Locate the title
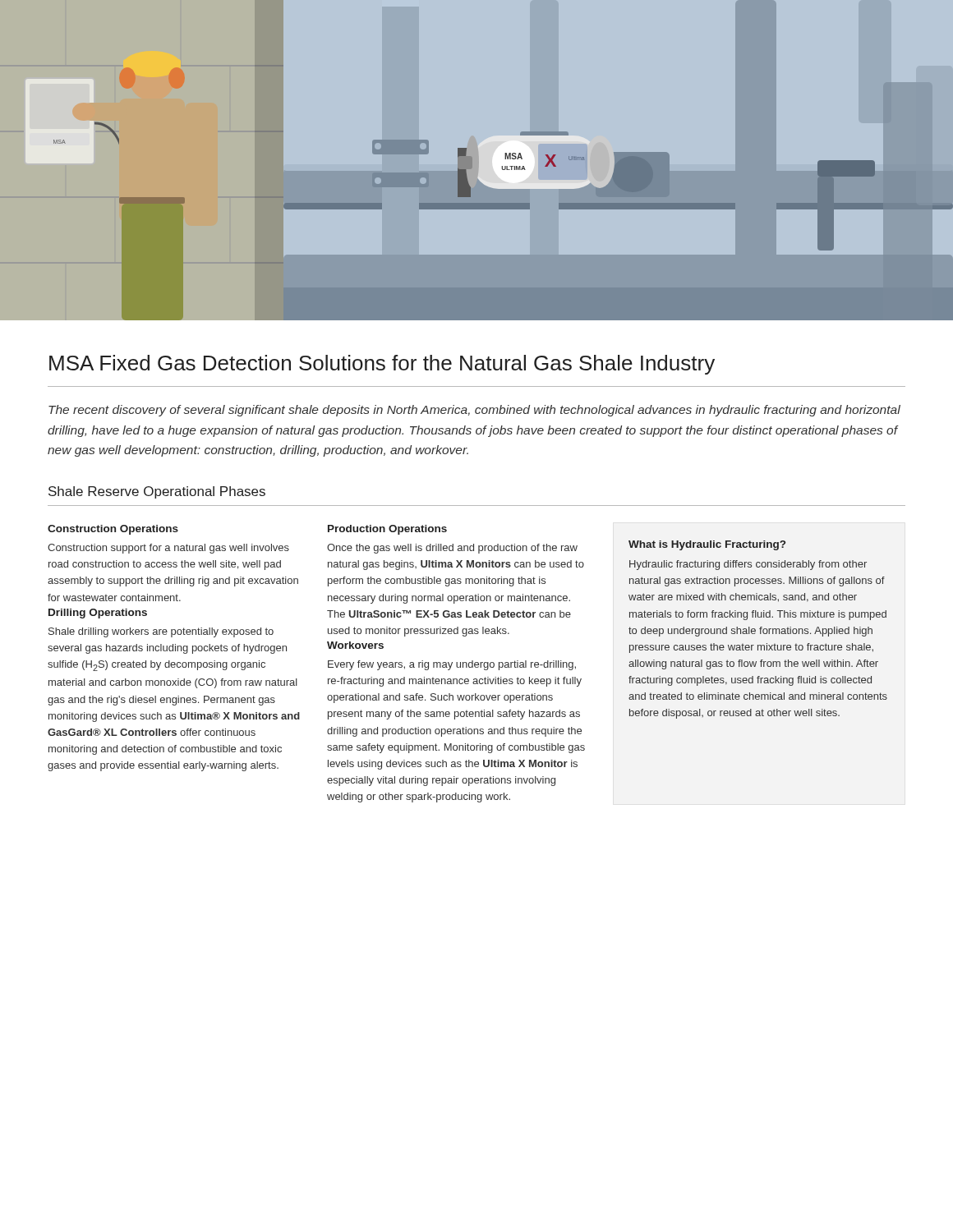The height and width of the screenshot is (1232, 953). click(476, 368)
